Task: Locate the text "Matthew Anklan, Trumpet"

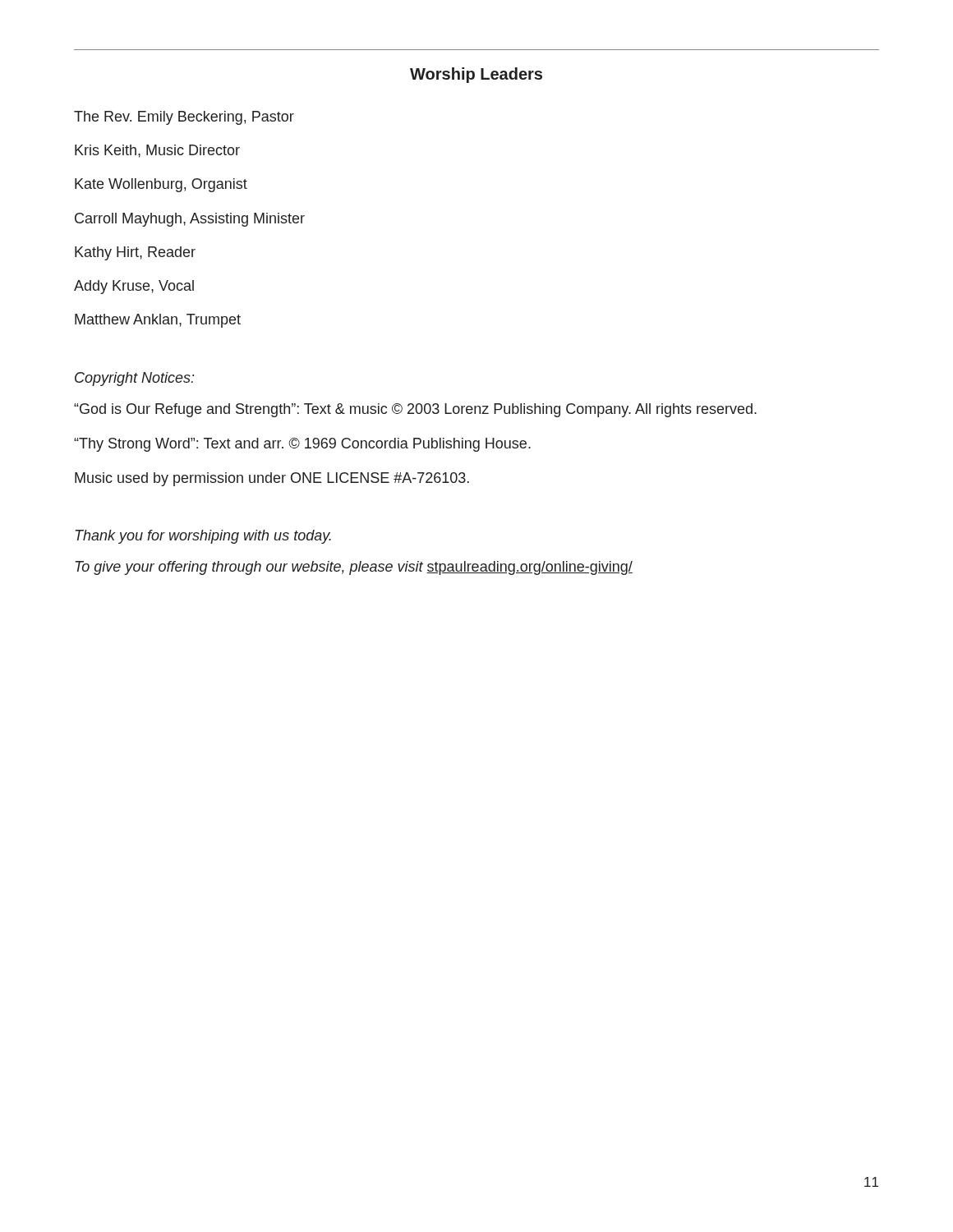Action: tap(157, 320)
